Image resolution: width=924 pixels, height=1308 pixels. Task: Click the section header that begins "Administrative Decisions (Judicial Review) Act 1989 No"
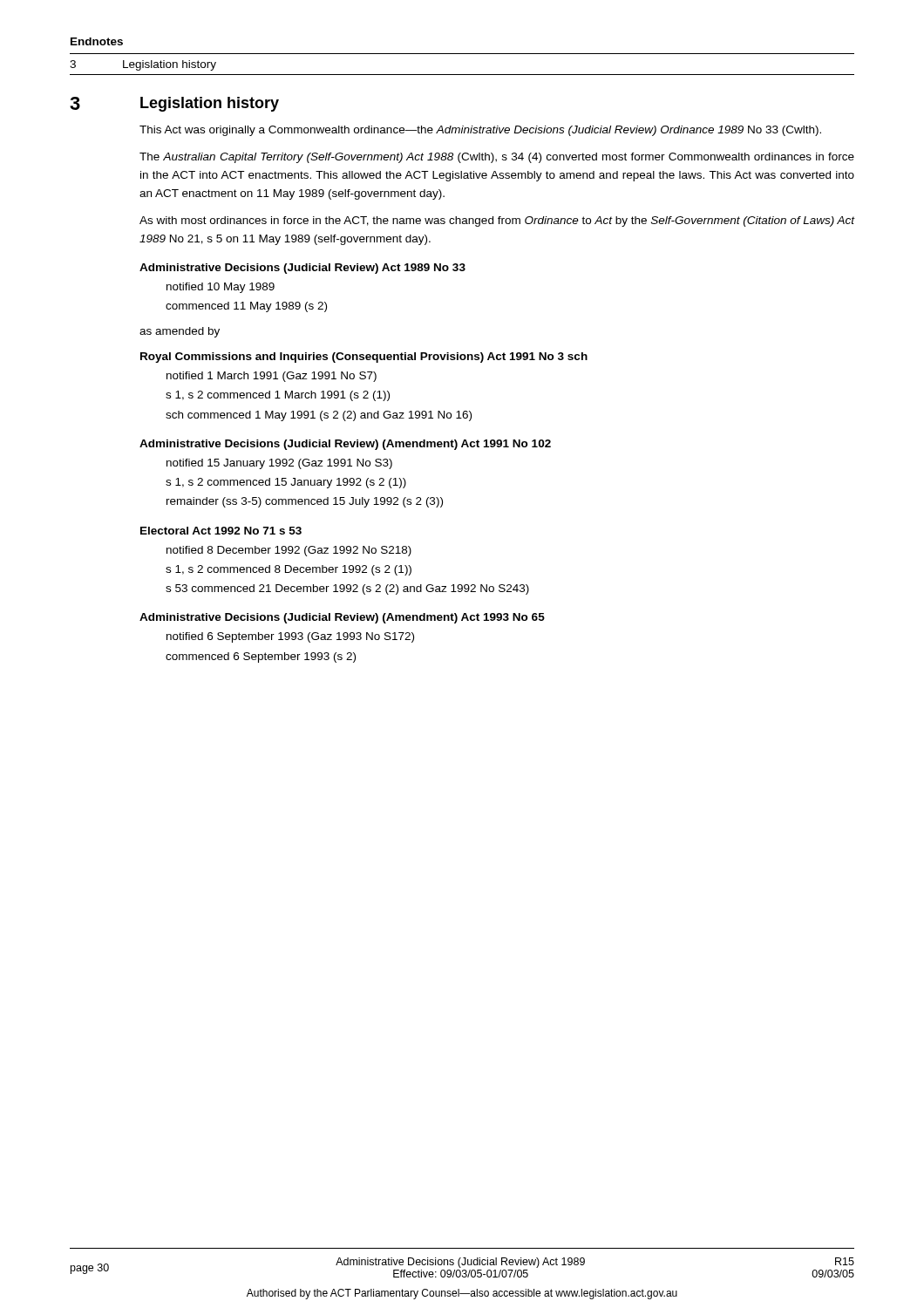(302, 267)
